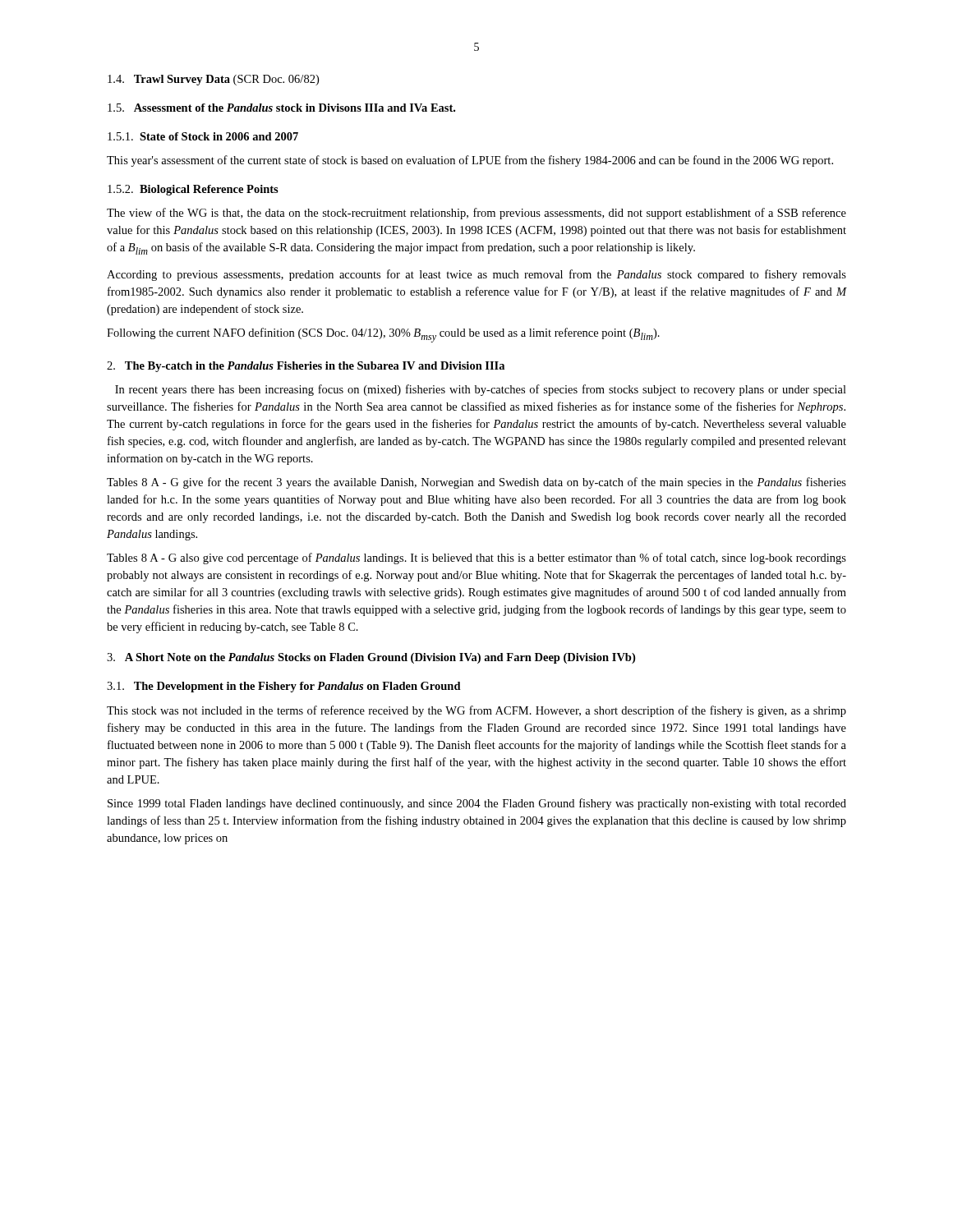
Task: Point to the text block starting "2. The By-catch"
Action: (x=306, y=366)
